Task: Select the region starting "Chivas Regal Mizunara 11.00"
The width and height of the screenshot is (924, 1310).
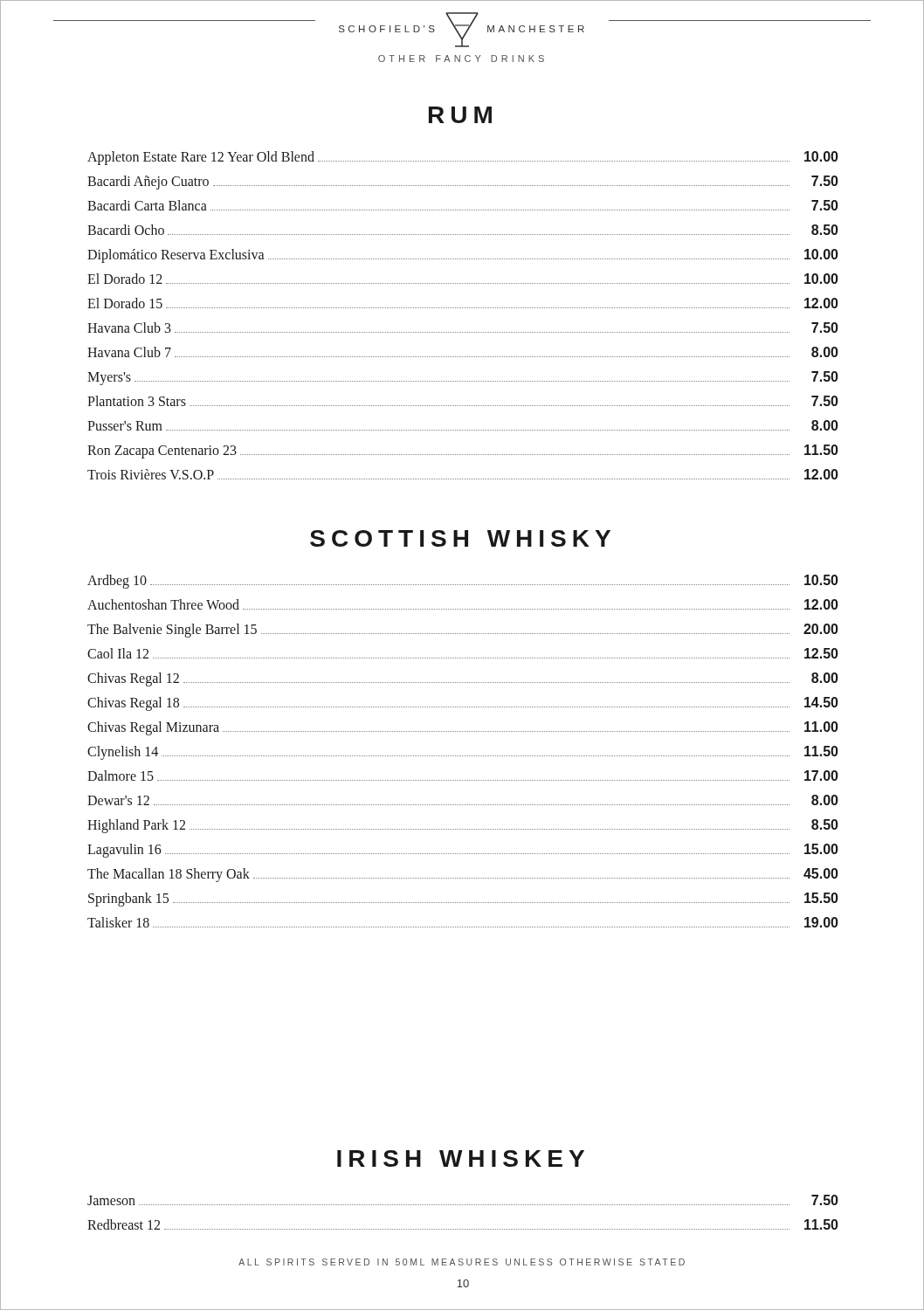Action: (x=463, y=728)
